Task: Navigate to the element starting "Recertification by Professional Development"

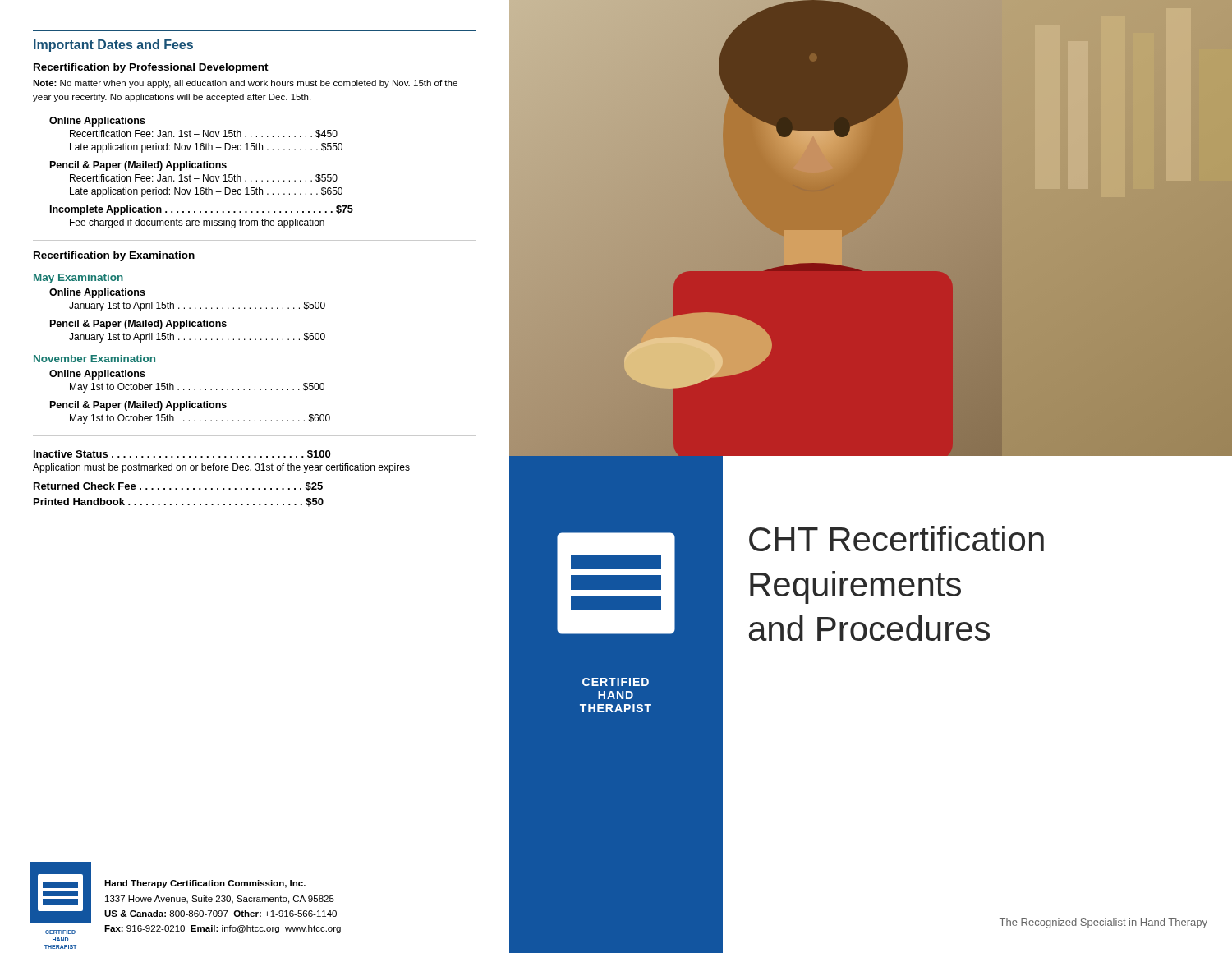Action: (x=151, y=67)
